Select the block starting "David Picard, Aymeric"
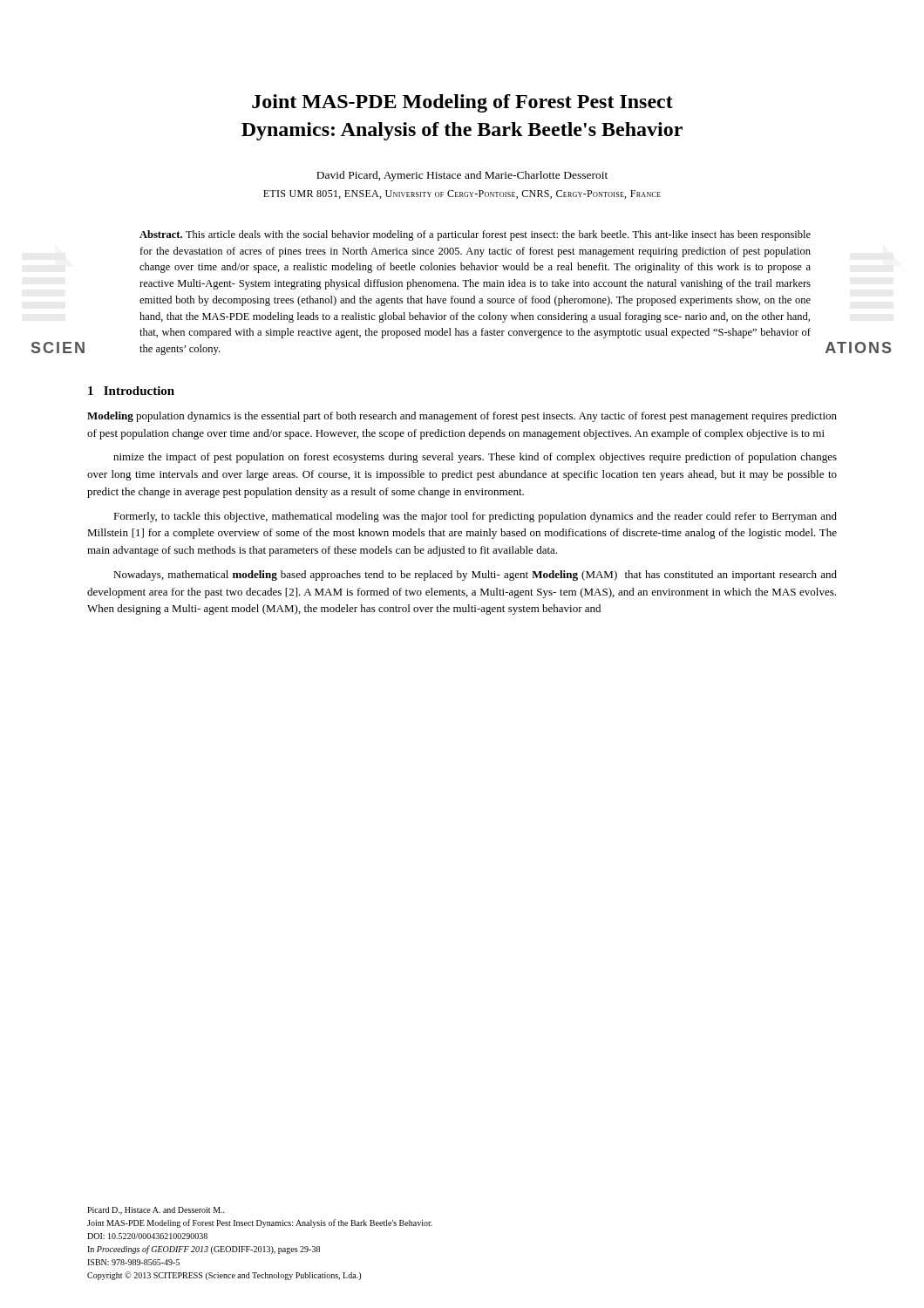 [462, 175]
